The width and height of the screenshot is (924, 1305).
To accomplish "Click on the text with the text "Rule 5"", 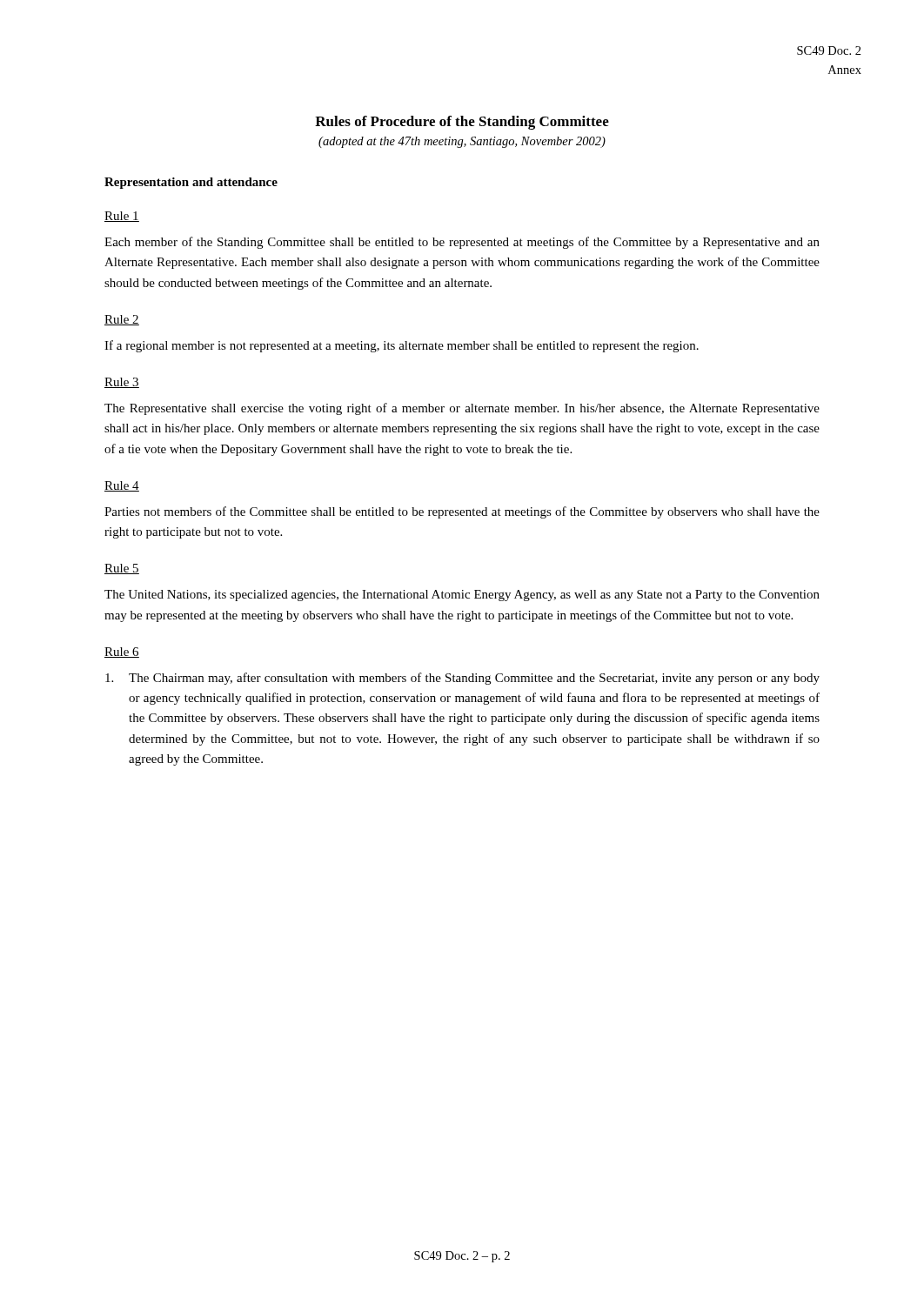I will [x=122, y=568].
